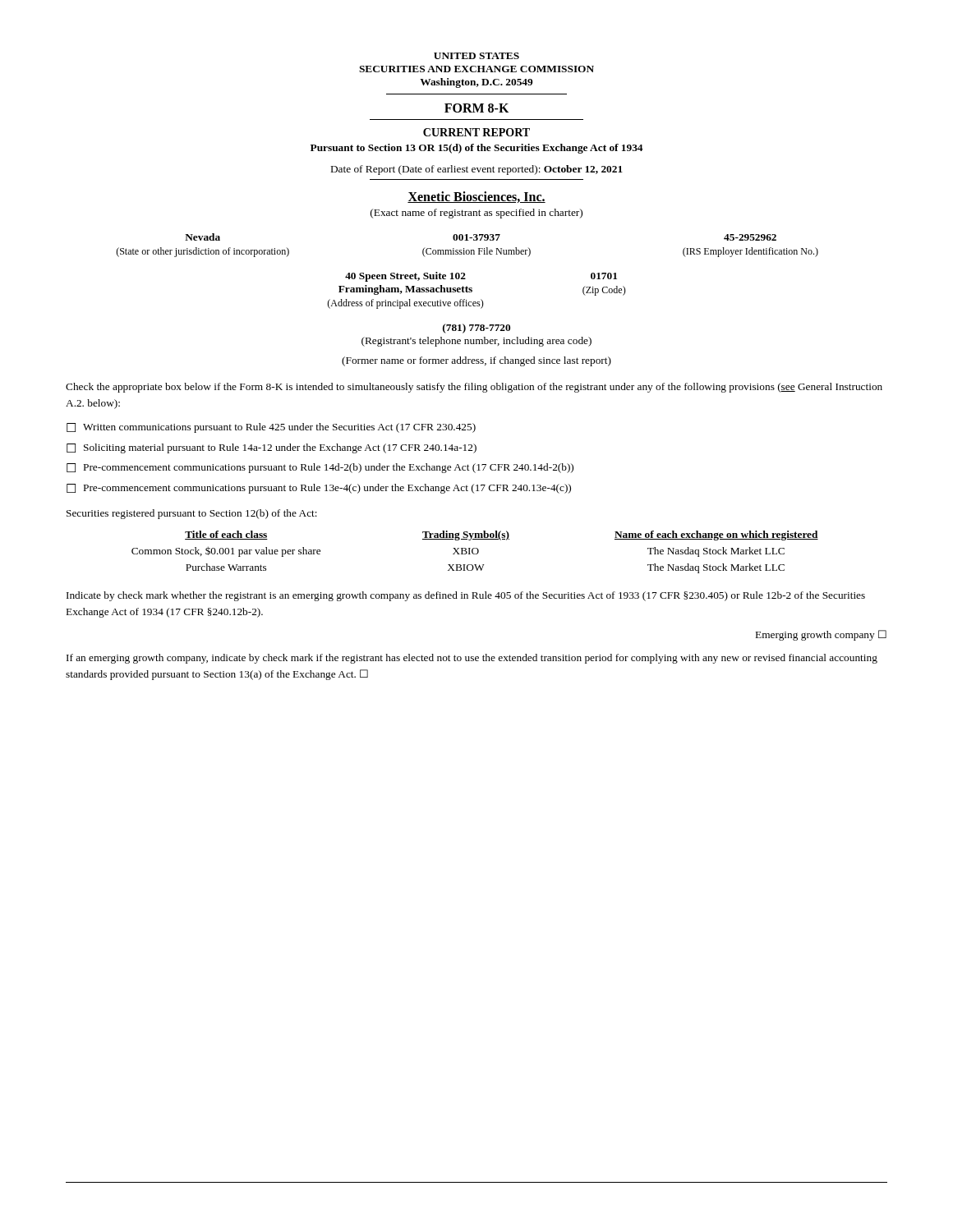Screen dimensions: 1232x953
Task: Click on the region starting "45-2952962 (IRS Employer Identification No.)"
Action: point(750,244)
